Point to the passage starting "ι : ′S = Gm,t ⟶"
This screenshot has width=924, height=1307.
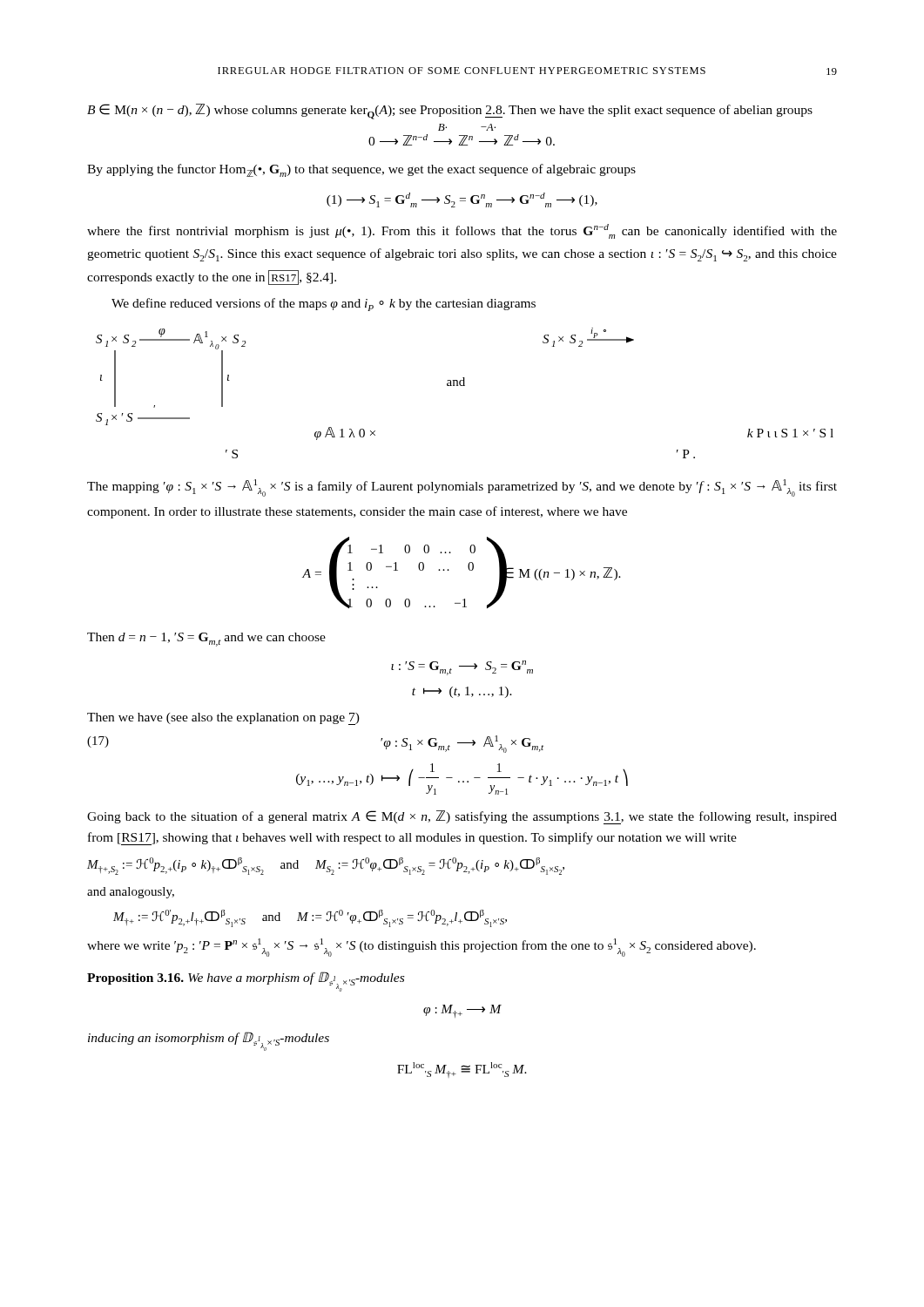(x=462, y=666)
